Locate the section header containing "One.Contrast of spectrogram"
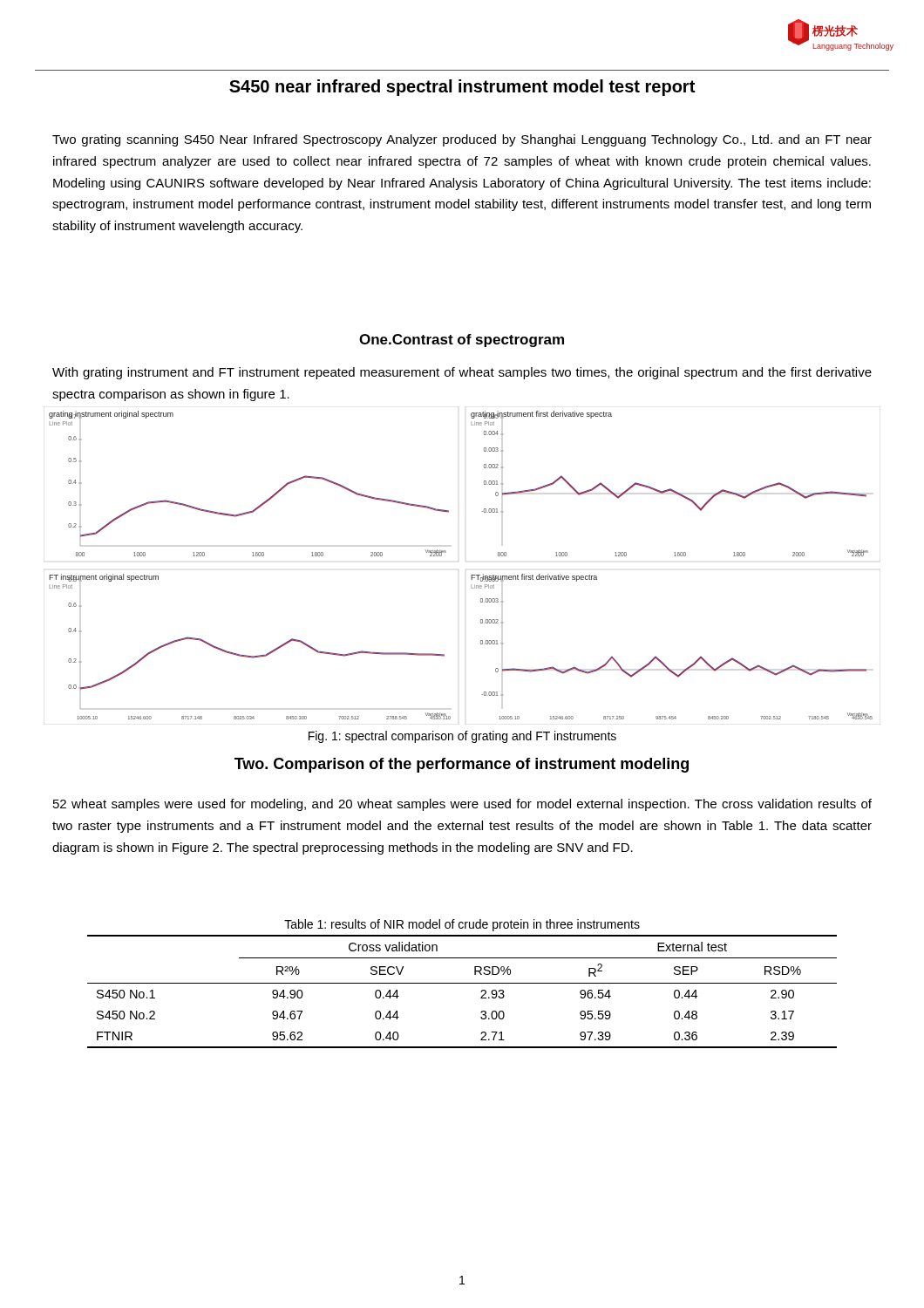The image size is (924, 1308). click(462, 340)
